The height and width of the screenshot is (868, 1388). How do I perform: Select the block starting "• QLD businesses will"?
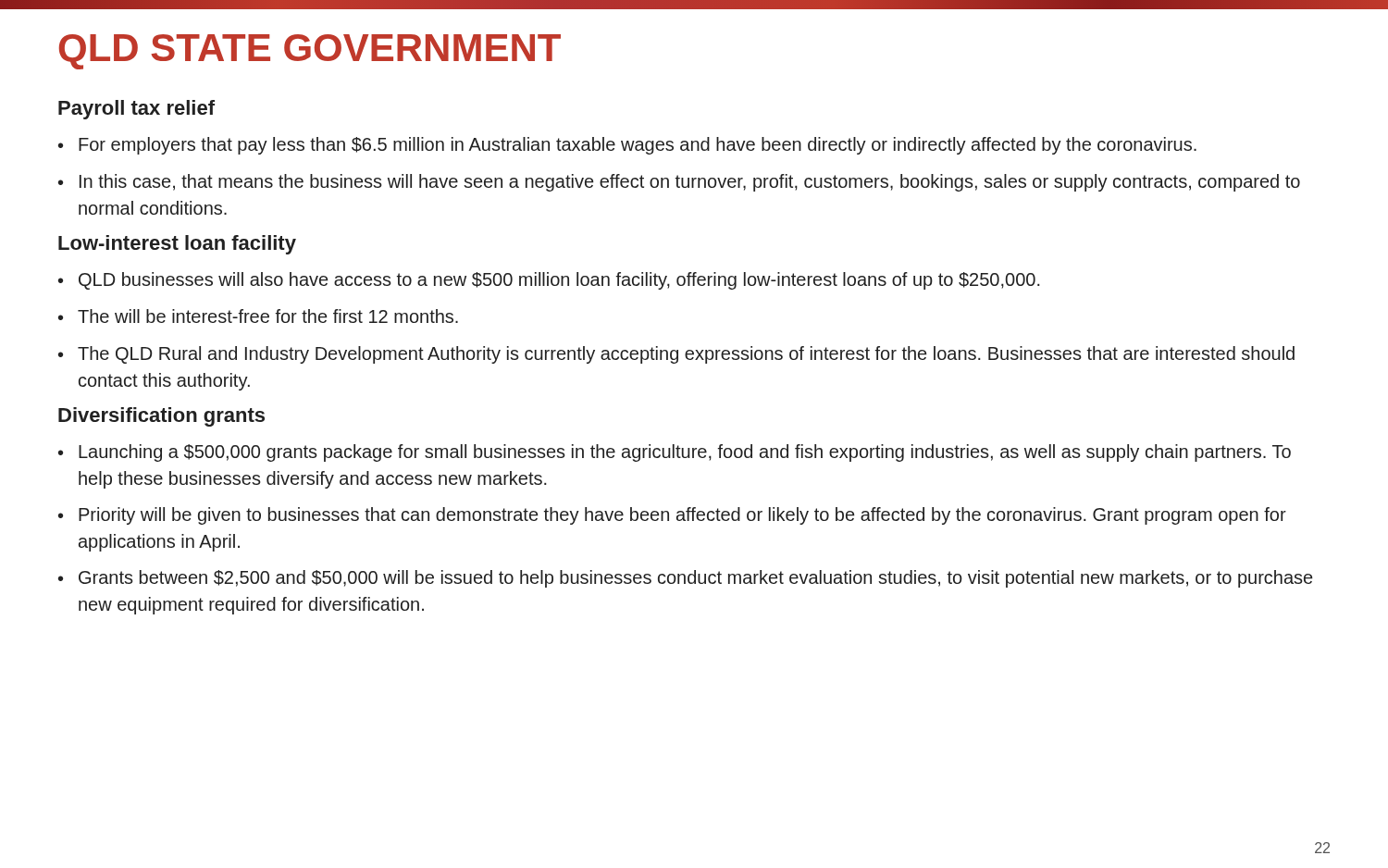coord(549,281)
